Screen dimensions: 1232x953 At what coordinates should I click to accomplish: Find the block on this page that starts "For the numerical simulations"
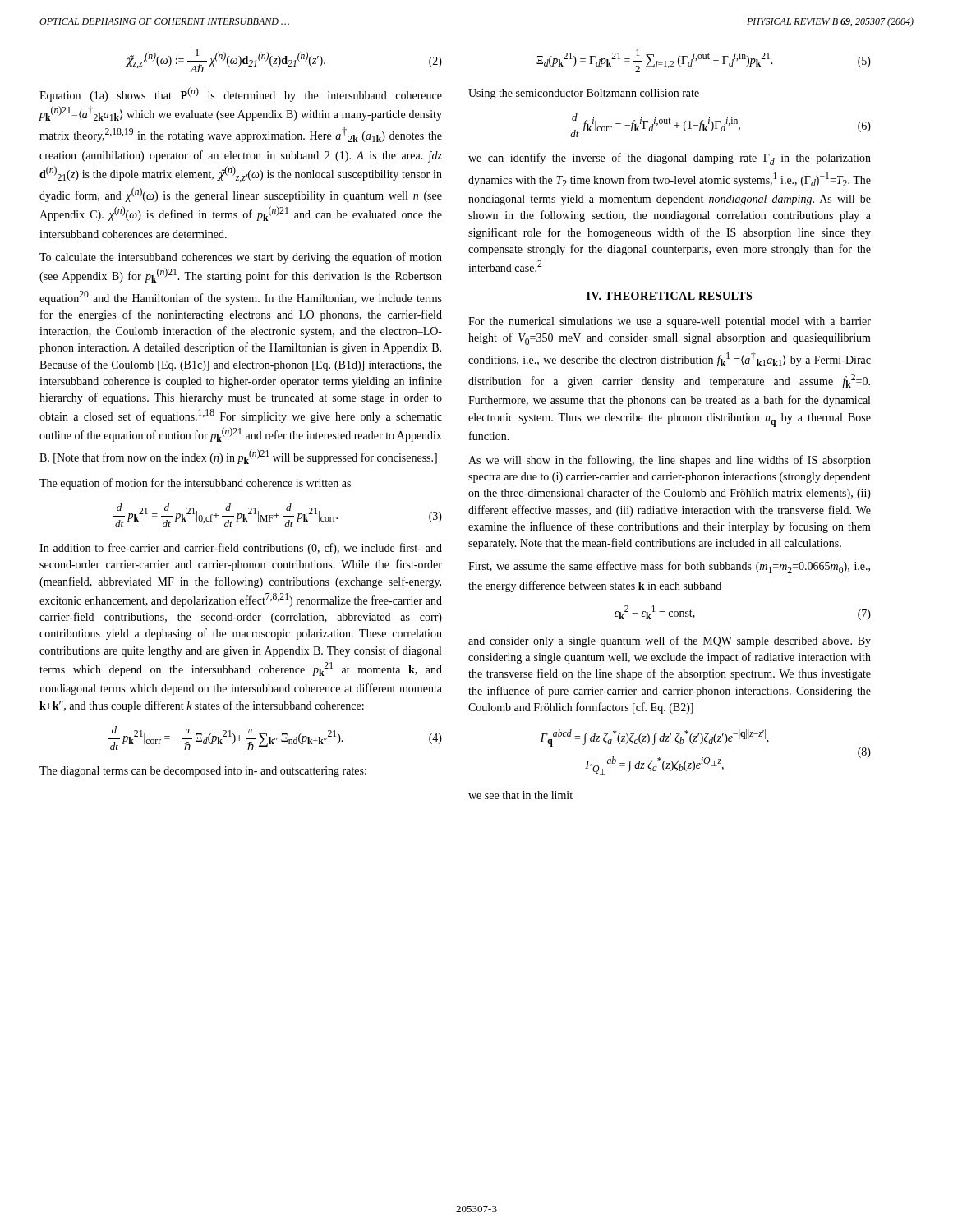tap(670, 454)
